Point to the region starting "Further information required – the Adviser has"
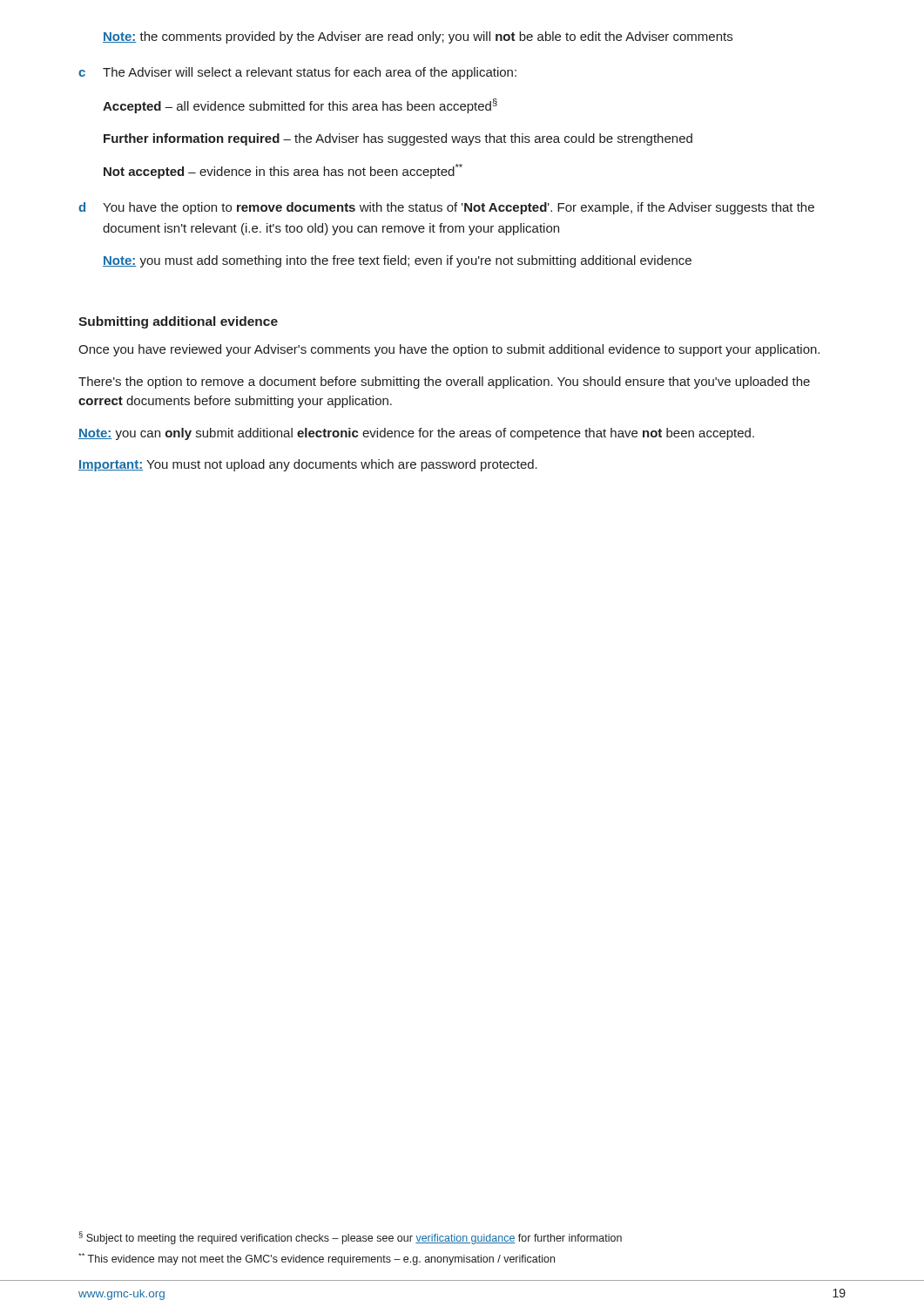Image resolution: width=924 pixels, height=1307 pixels. click(x=398, y=138)
